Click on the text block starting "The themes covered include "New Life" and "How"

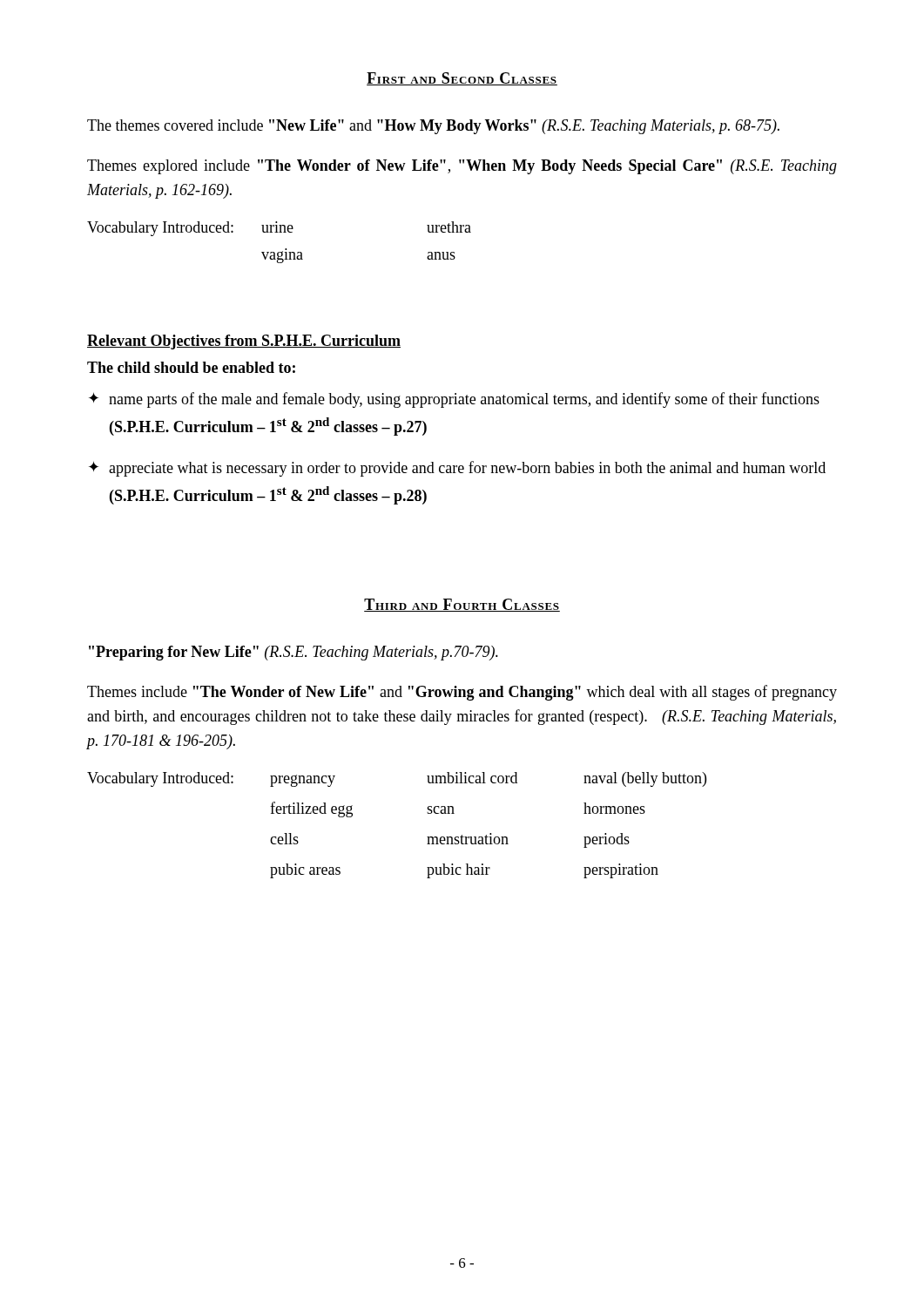pyautogui.click(x=434, y=125)
